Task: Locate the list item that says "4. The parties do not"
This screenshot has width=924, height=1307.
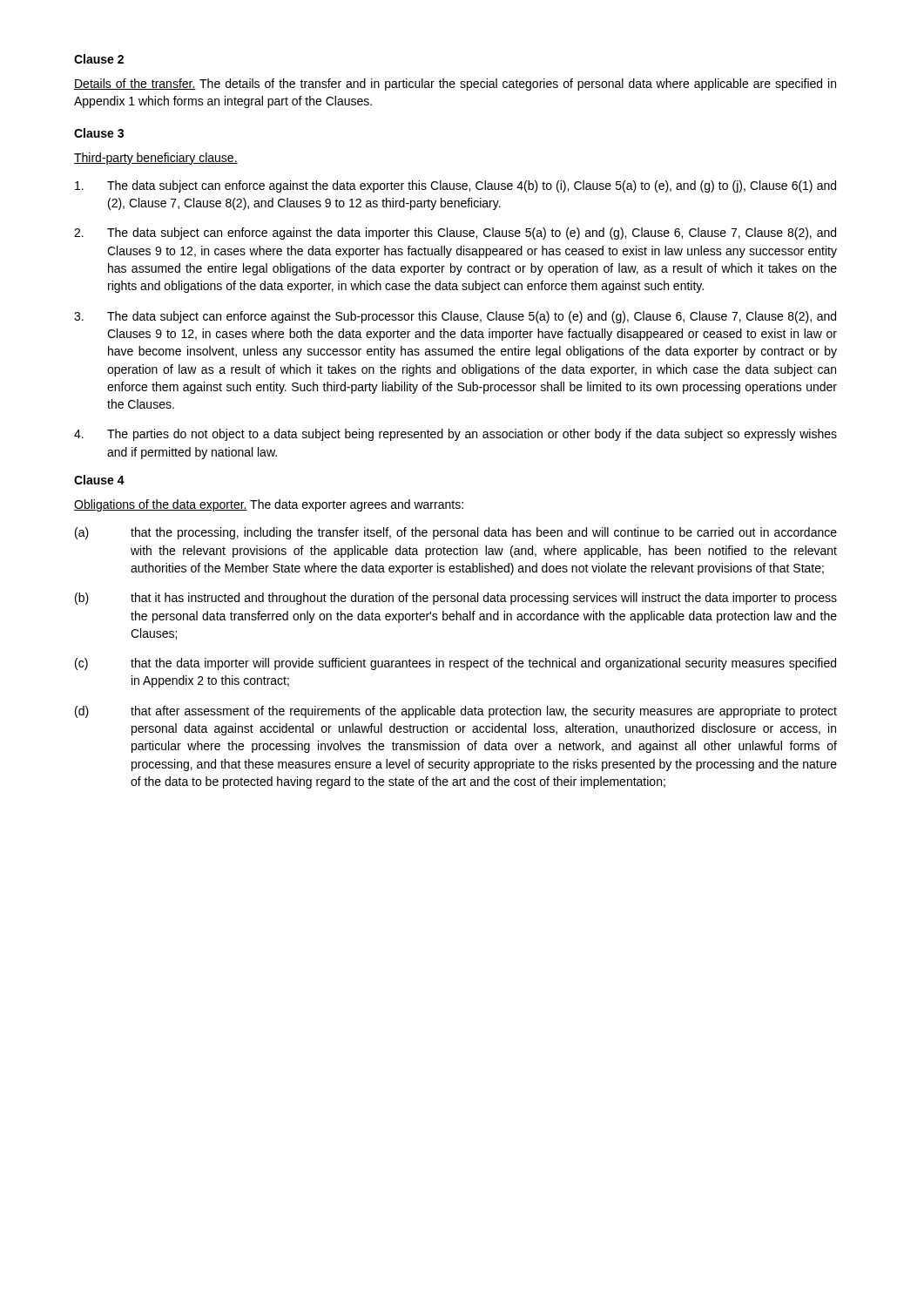Action: pos(455,443)
